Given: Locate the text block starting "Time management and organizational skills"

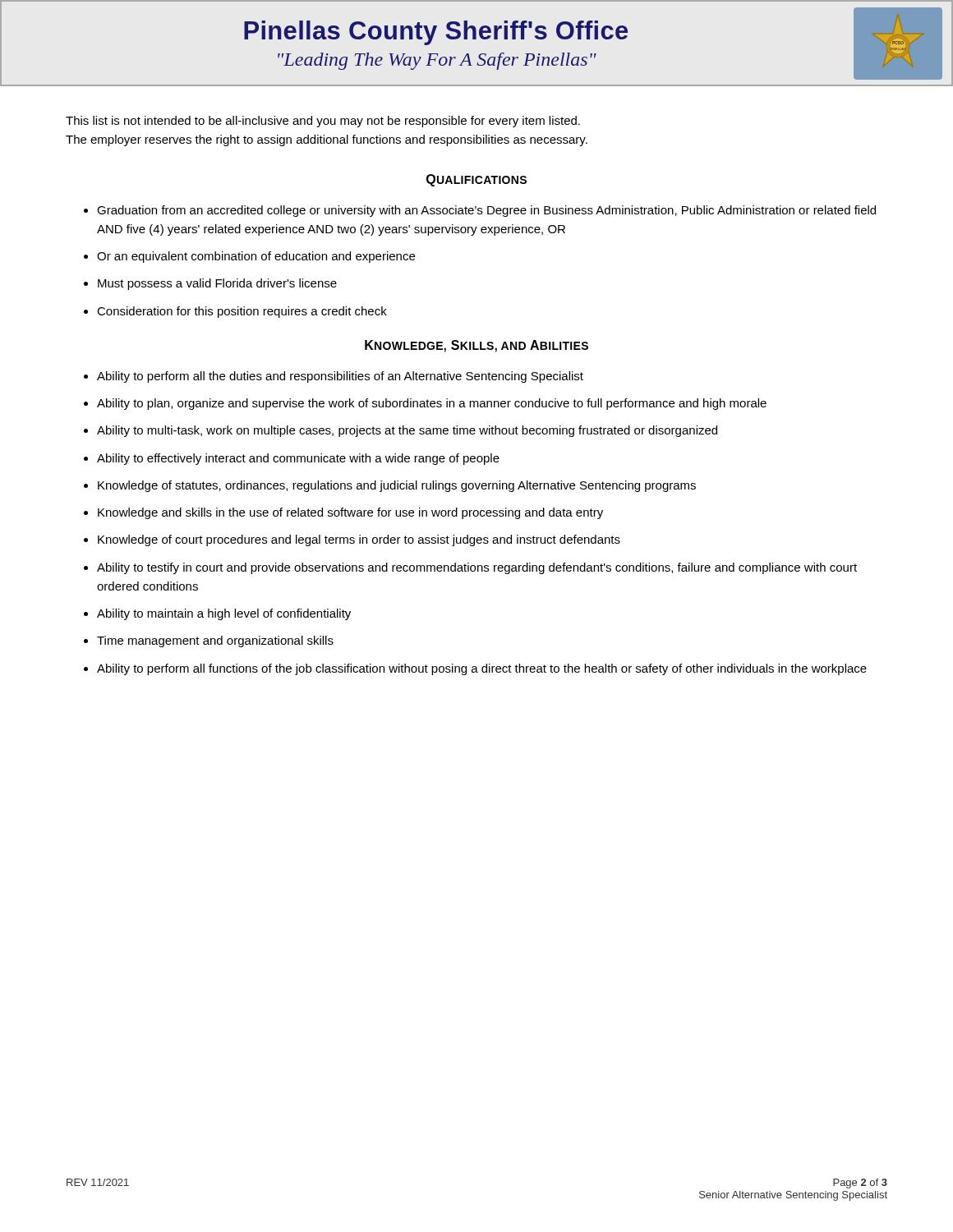Looking at the screenshot, I should coord(215,640).
